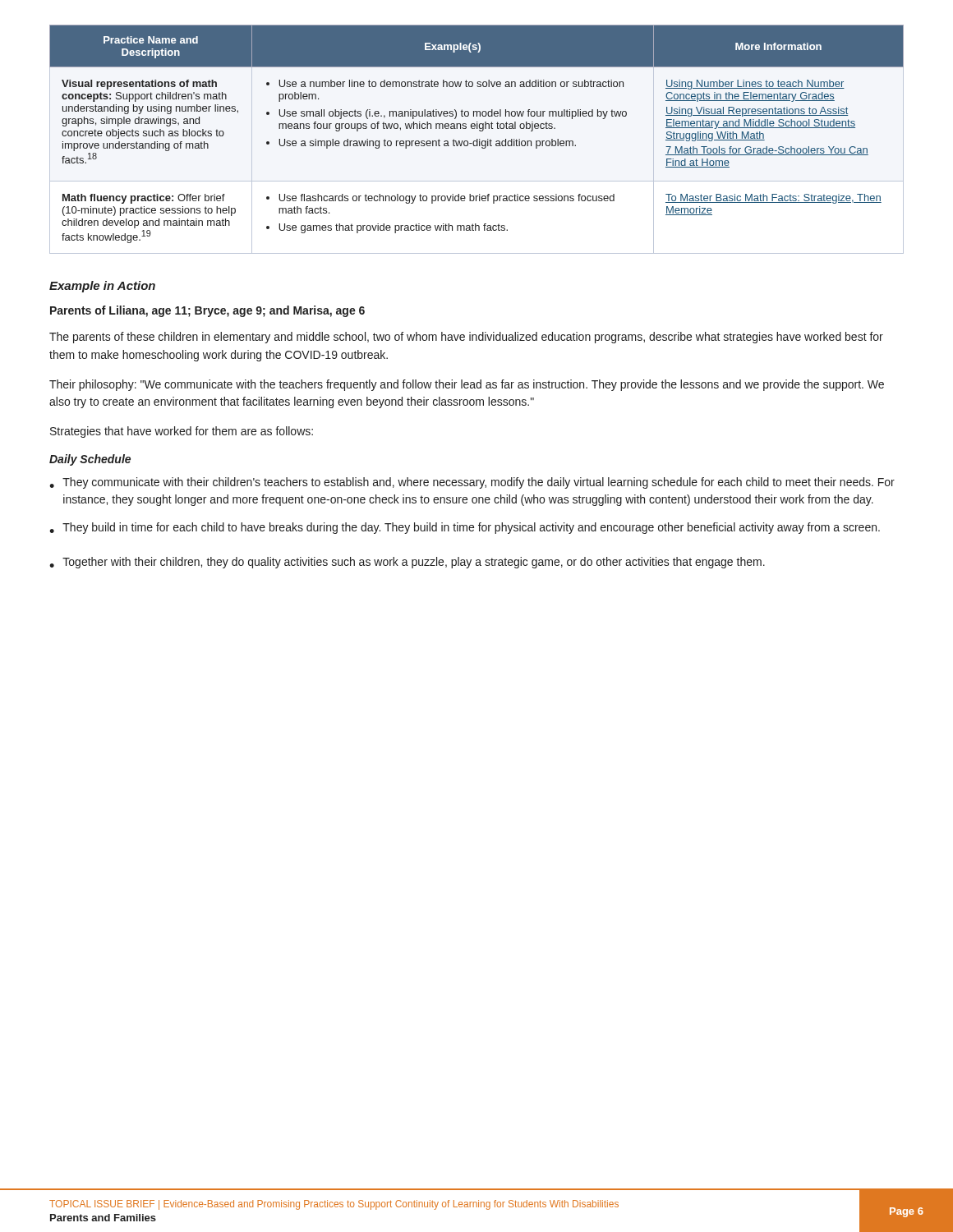This screenshot has width=953, height=1232.
Task: Click on the region starting "• They communicate with their"
Action: [x=476, y=492]
